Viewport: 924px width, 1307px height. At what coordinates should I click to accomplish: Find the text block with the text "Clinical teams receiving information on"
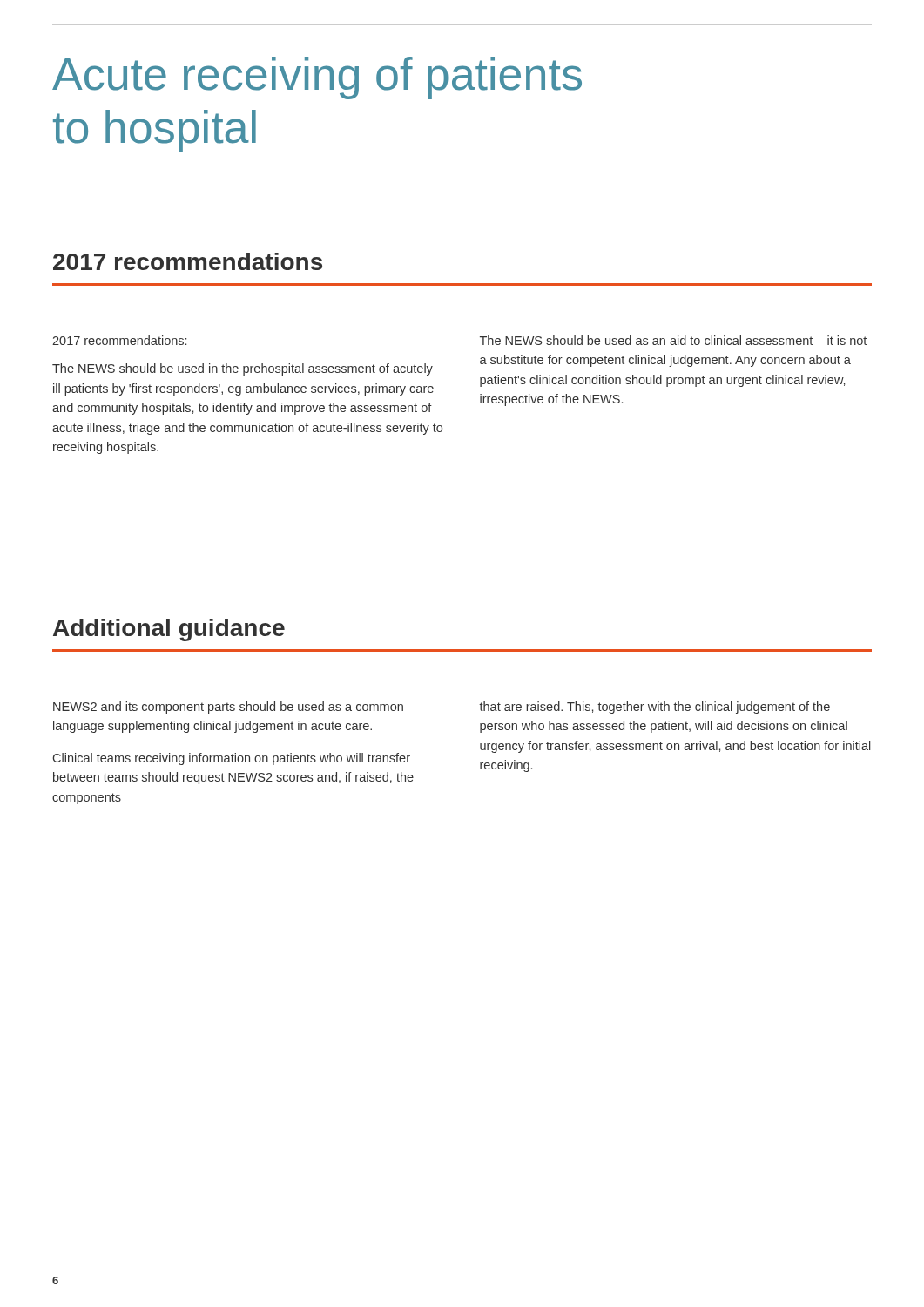click(248, 778)
